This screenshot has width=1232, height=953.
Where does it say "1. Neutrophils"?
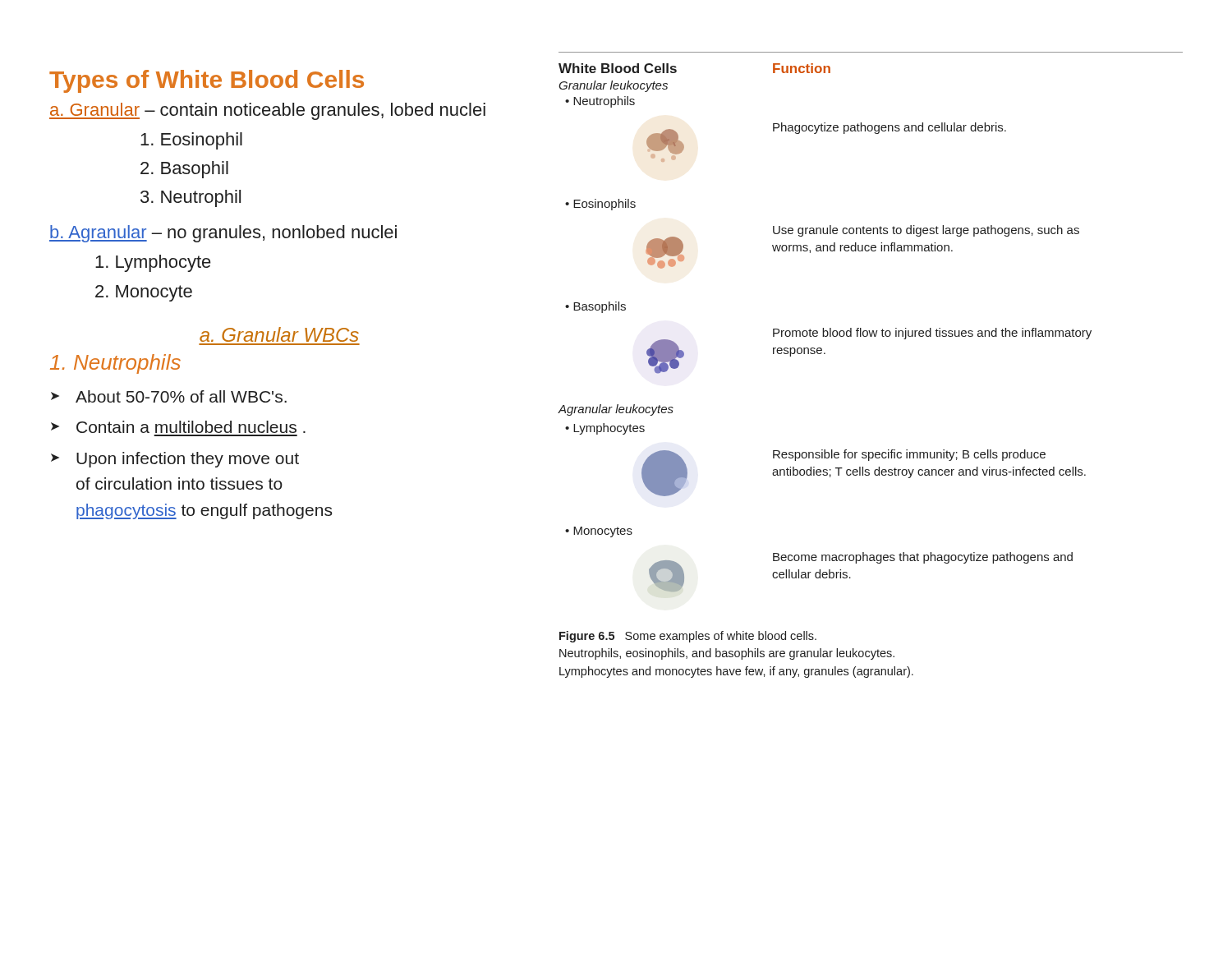click(x=115, y=364)
